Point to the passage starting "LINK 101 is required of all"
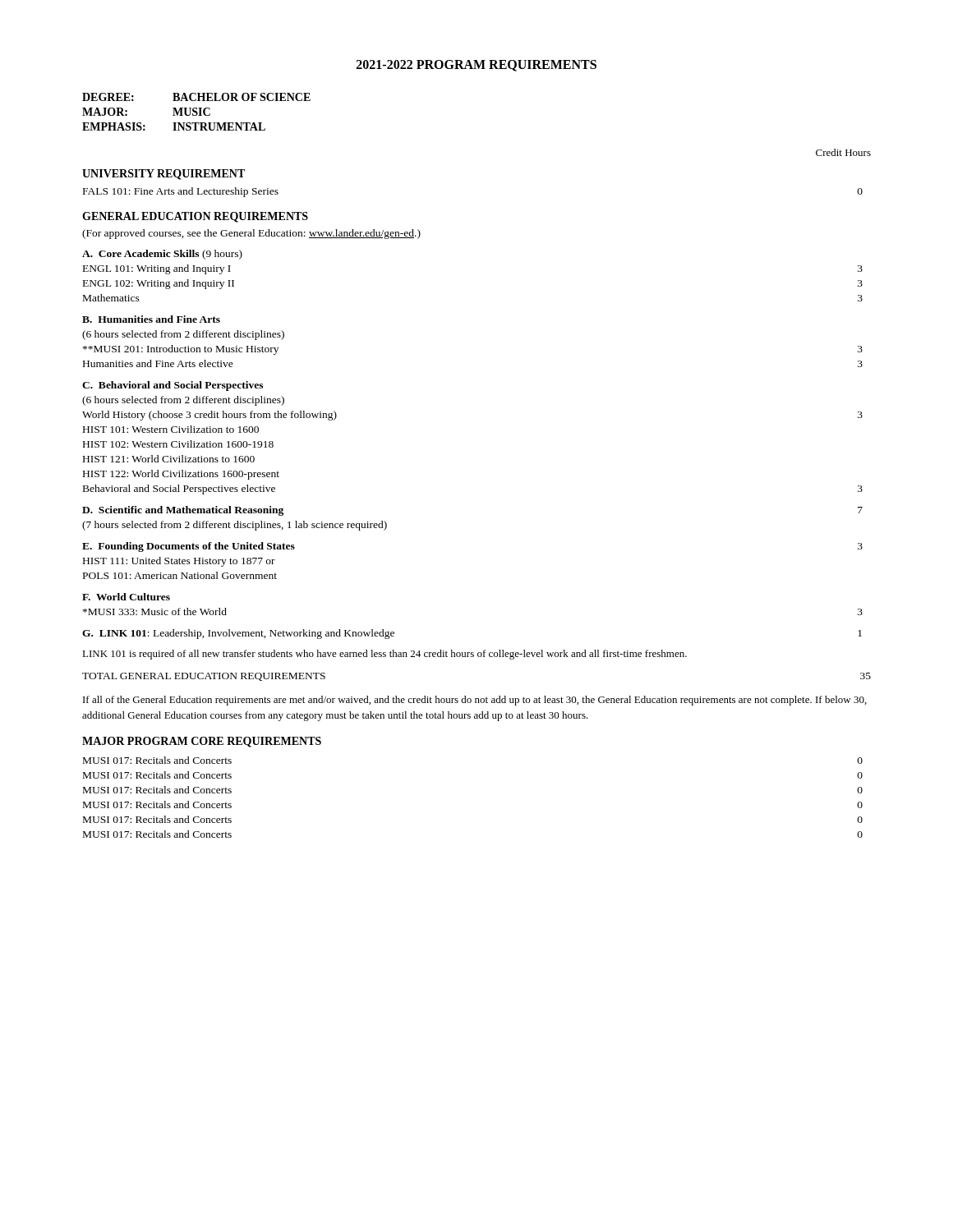This screenshot has width=953, height=1232. coord(385,653)
